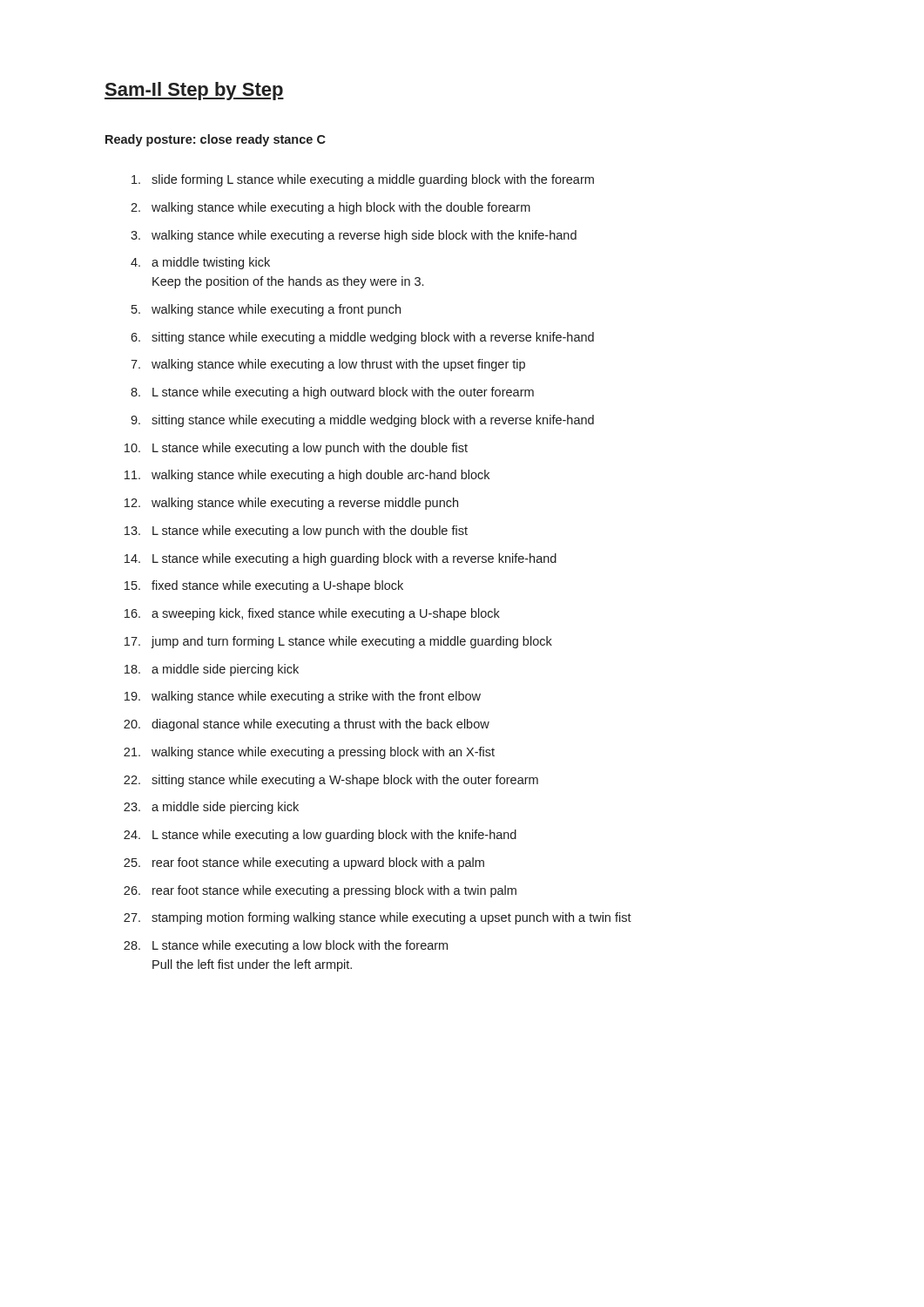This screenshot has height=1307, width=924.
Task: Find the text starting "7. walking stance"
Action: (462, 365)
